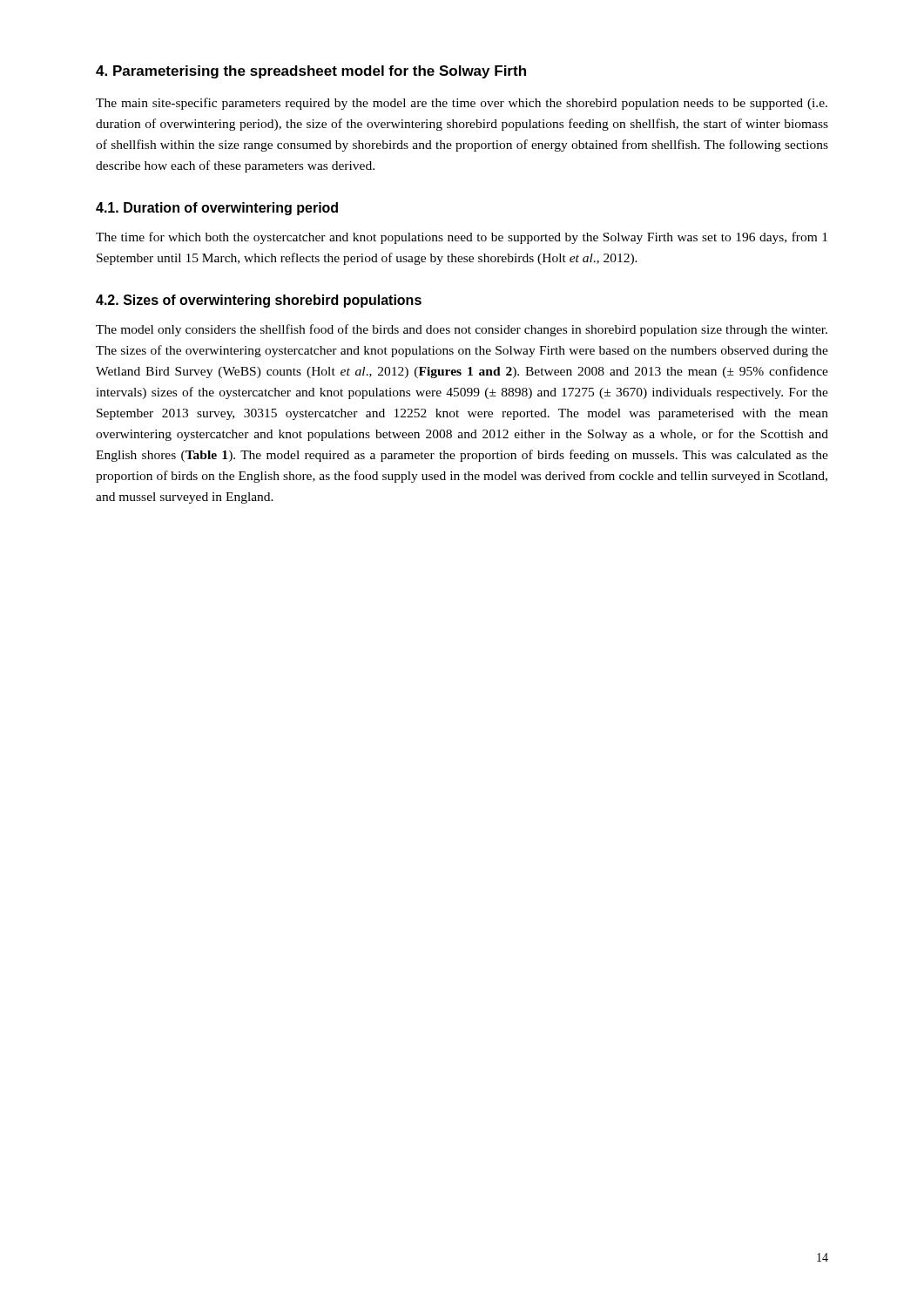Where does it say "4.1. Duration of overwintering period"?

point(217,209)
